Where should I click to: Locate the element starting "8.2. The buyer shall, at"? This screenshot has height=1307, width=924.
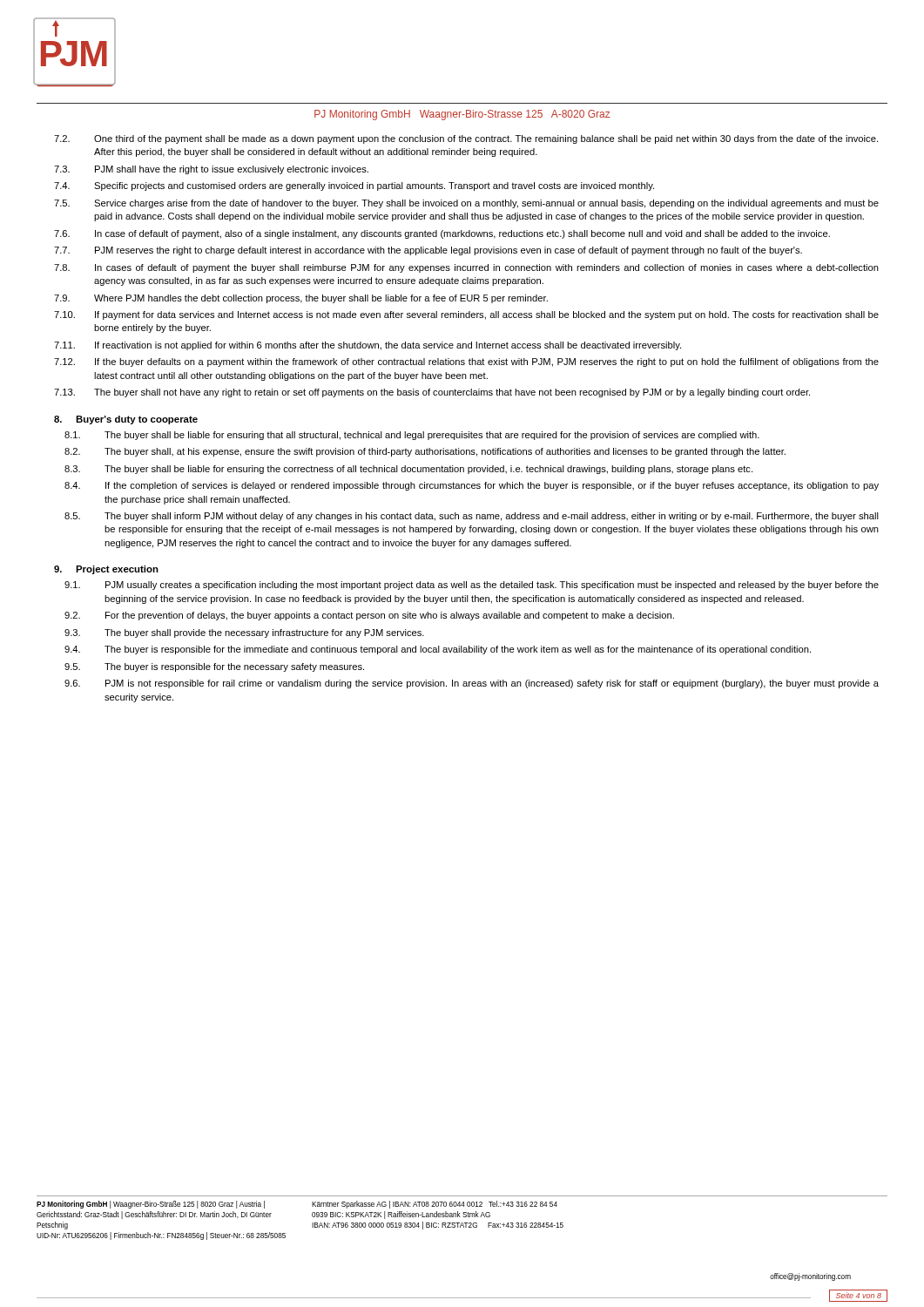pyautogui.click(x=462, y=452)
